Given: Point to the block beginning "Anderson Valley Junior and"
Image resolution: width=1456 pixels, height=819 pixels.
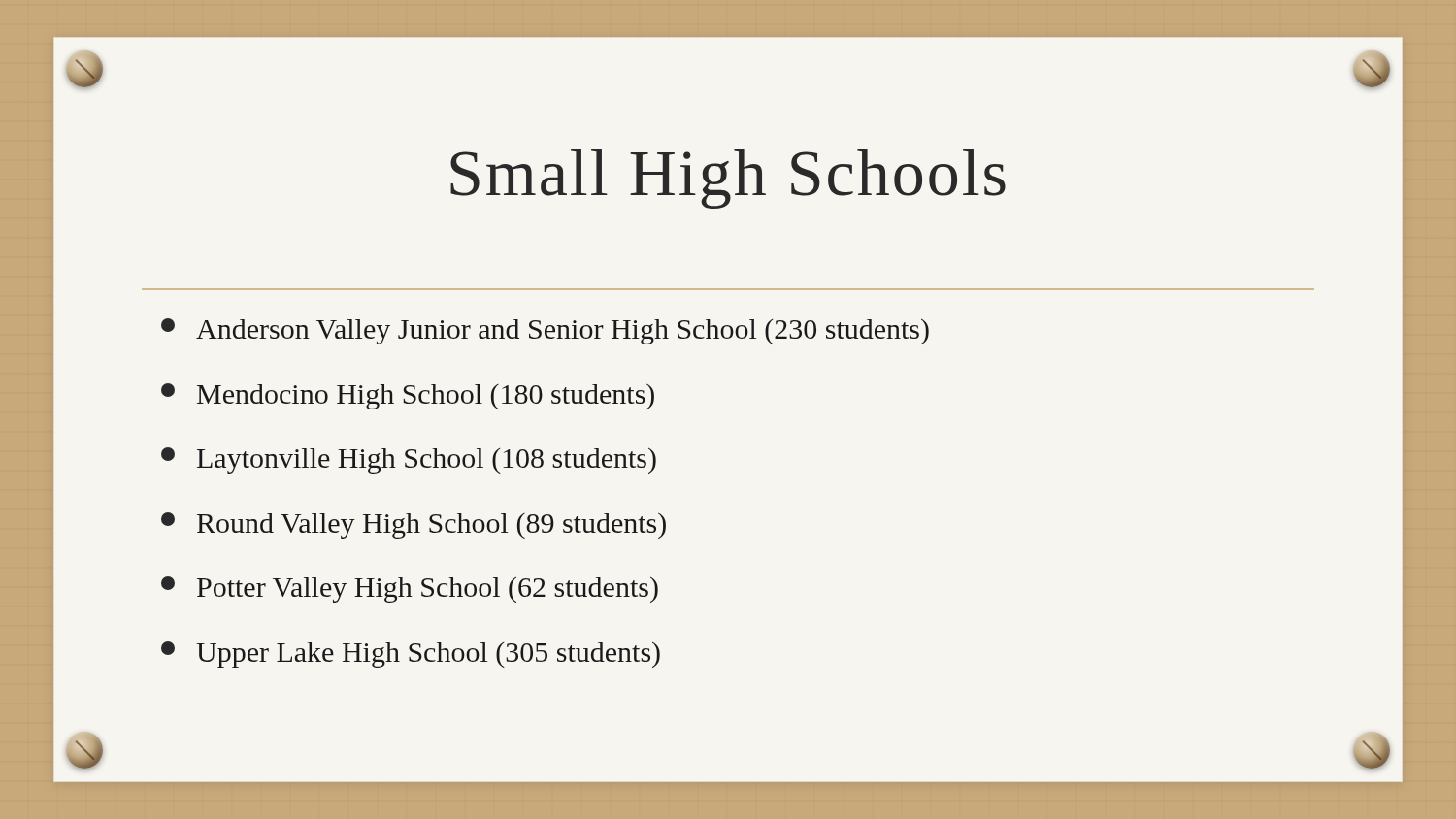Looking at the screenshot, I should click(x=546, y=329).
